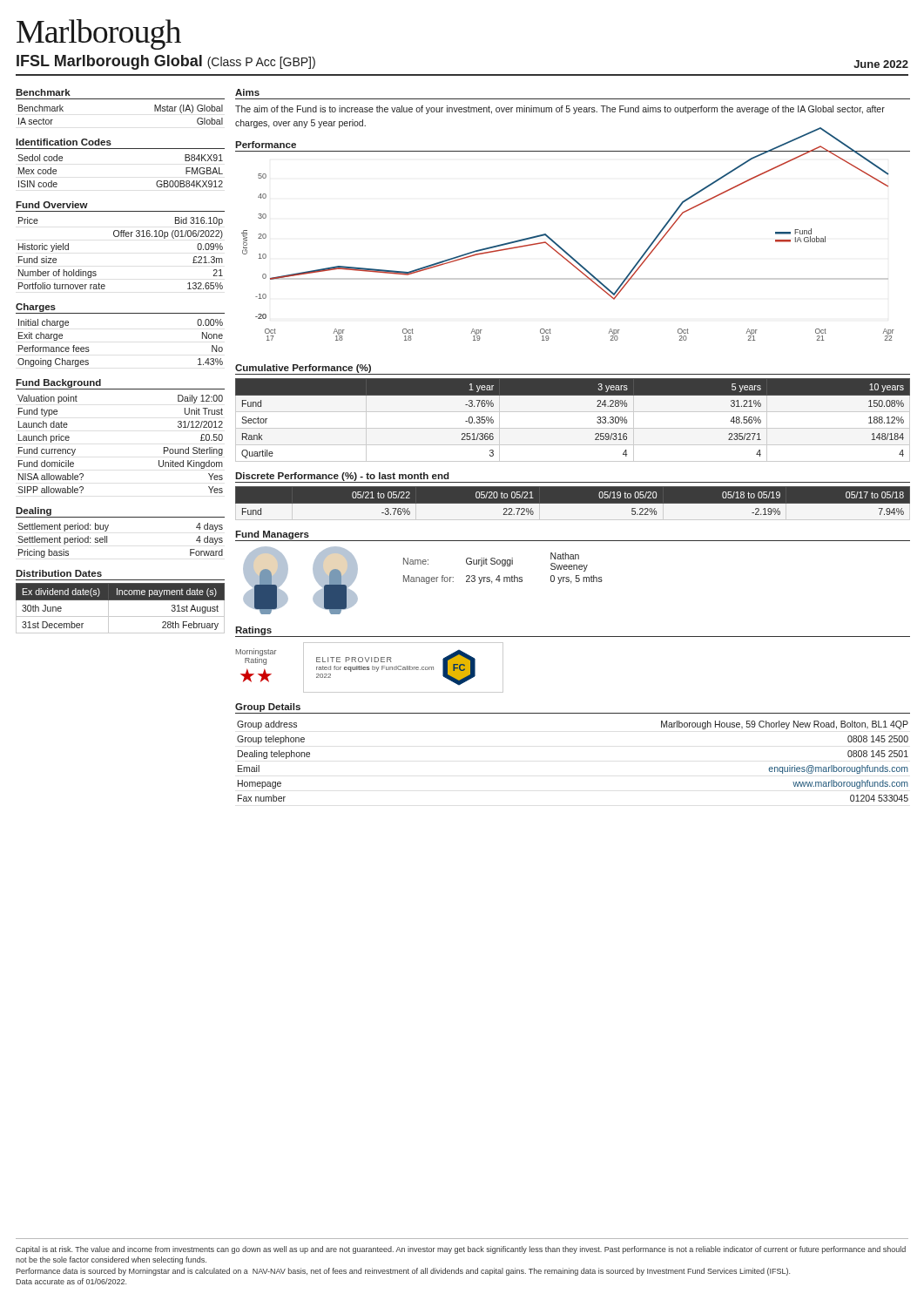This screenshot has height=1307, width=924.
Task: Locate the section header containing "Group Details"
Action: point(268,706)
